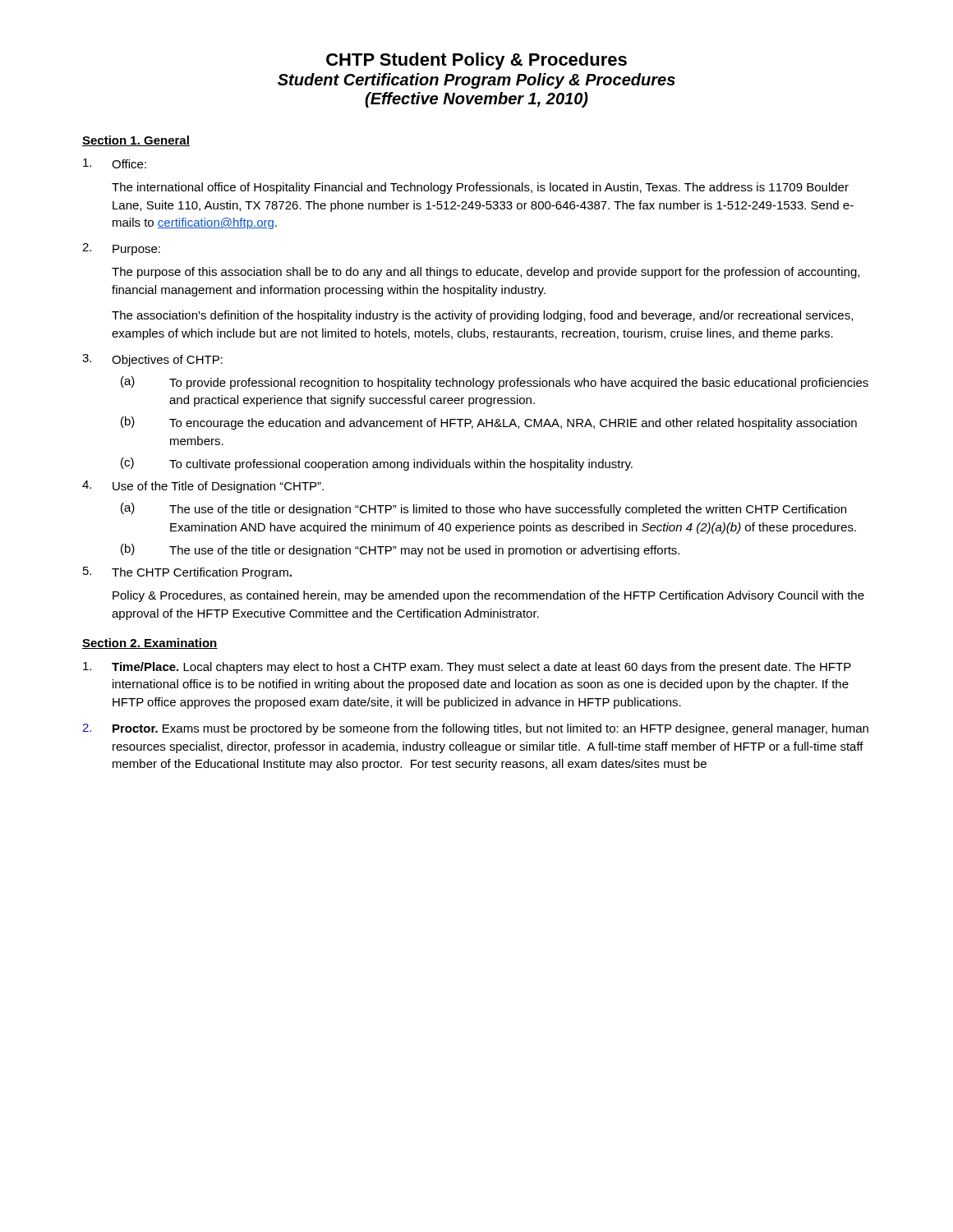The height and width of the screenshot is (1232, 953).
Task: Find the block on this page that starts "(a) The use of the"
Action: pos(491,518)
